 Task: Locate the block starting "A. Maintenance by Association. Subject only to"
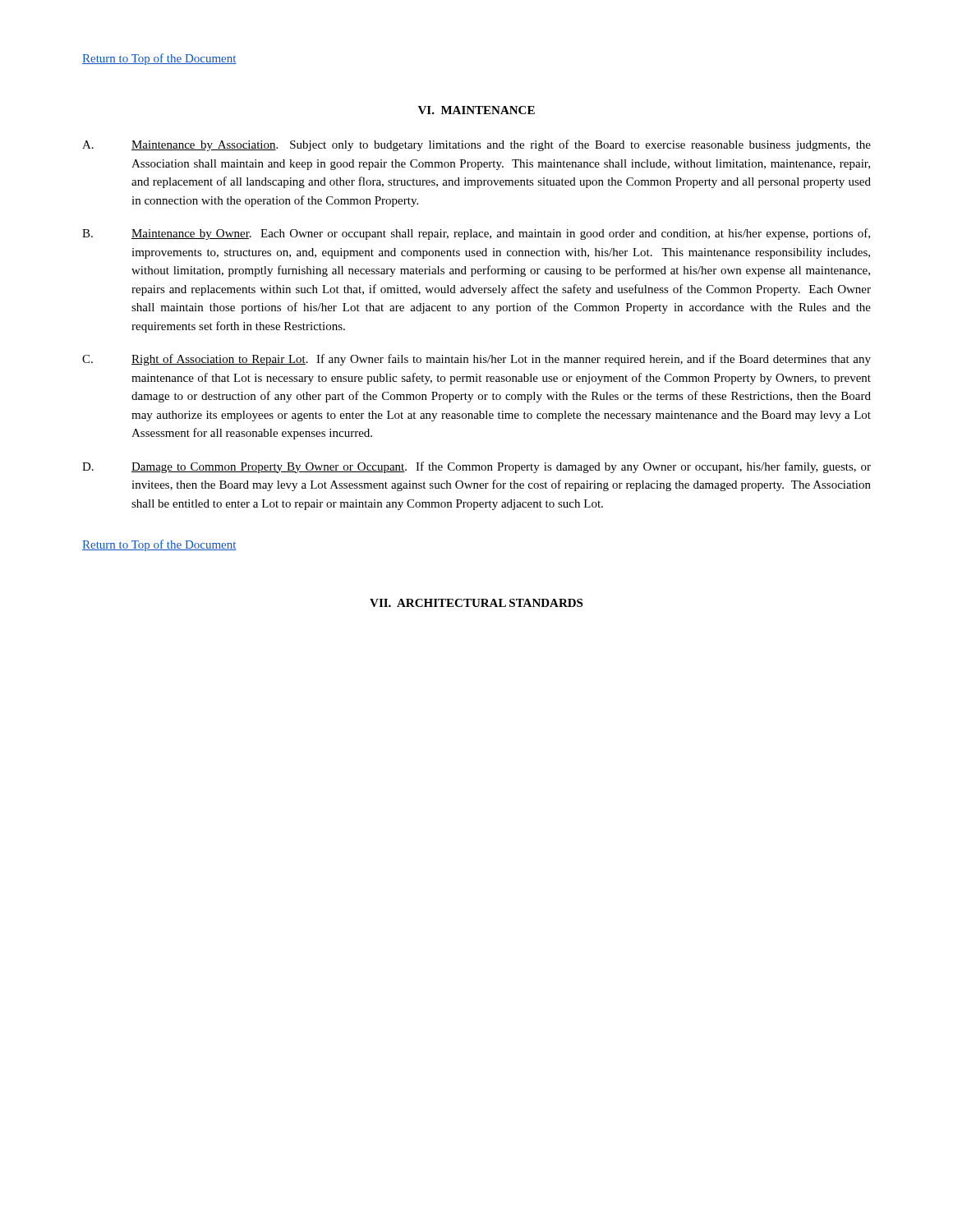pyautogui.click(x=476, y=172)
